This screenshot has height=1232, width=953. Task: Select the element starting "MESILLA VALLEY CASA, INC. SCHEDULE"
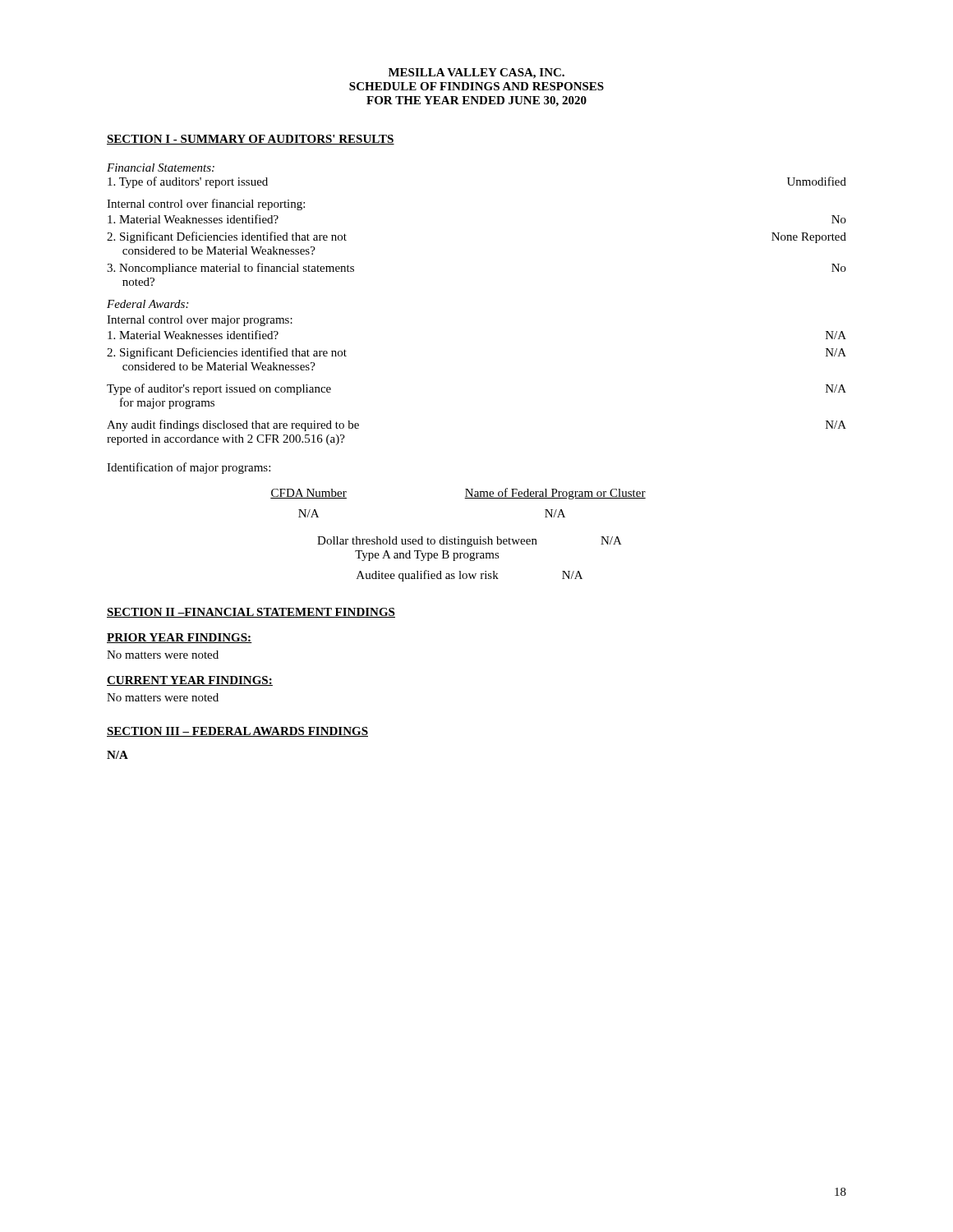click(x=476, y=87)
